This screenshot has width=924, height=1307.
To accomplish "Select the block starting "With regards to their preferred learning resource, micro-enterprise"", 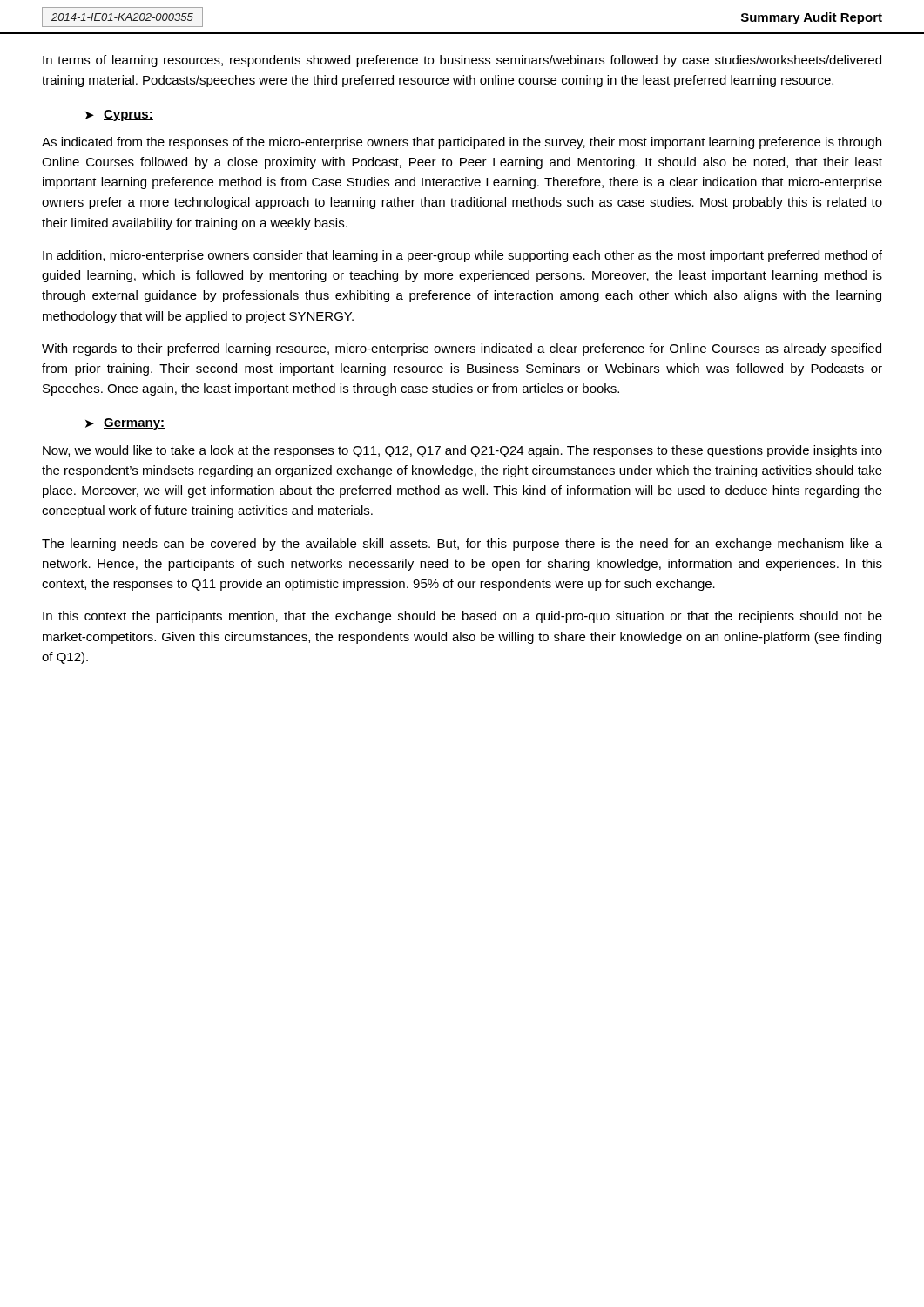I will 462,368.
